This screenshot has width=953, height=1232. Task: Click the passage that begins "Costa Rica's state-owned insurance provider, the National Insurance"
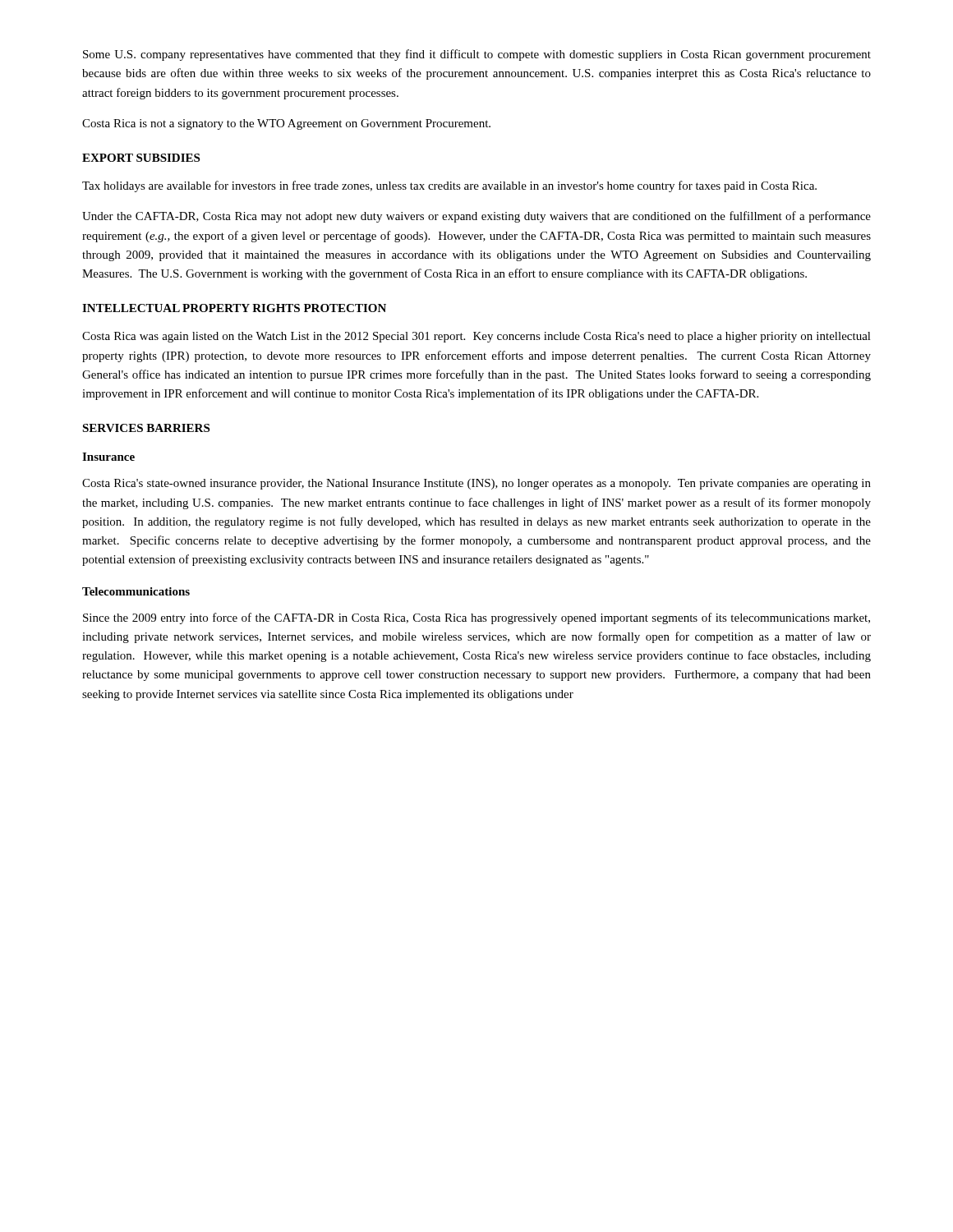click(x=476, y=521)
